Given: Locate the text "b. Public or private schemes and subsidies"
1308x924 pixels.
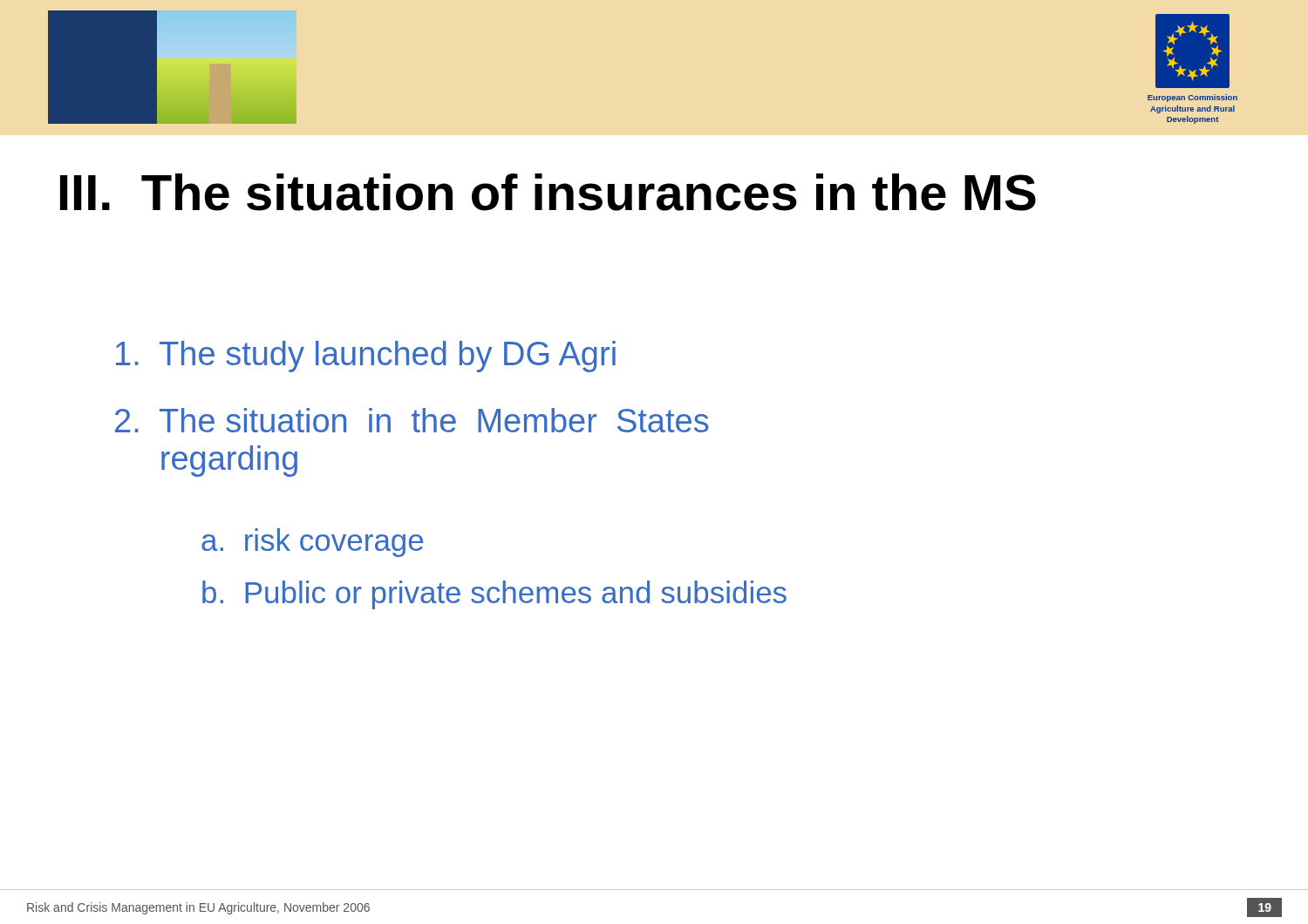Looking at the screenshot, I should [494, 592].
